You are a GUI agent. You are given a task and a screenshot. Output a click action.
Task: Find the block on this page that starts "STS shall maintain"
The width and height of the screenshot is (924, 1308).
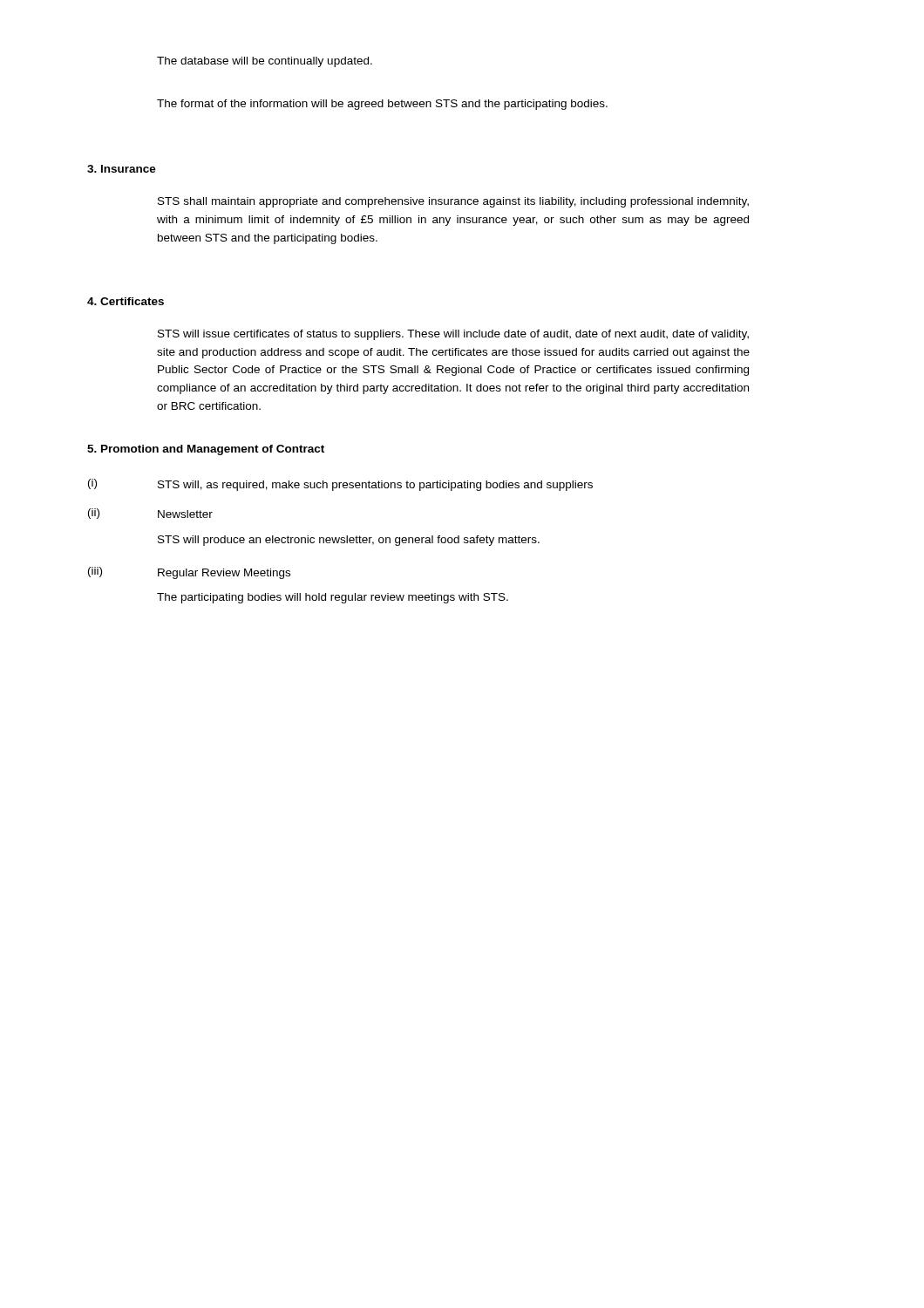[453, 219]
